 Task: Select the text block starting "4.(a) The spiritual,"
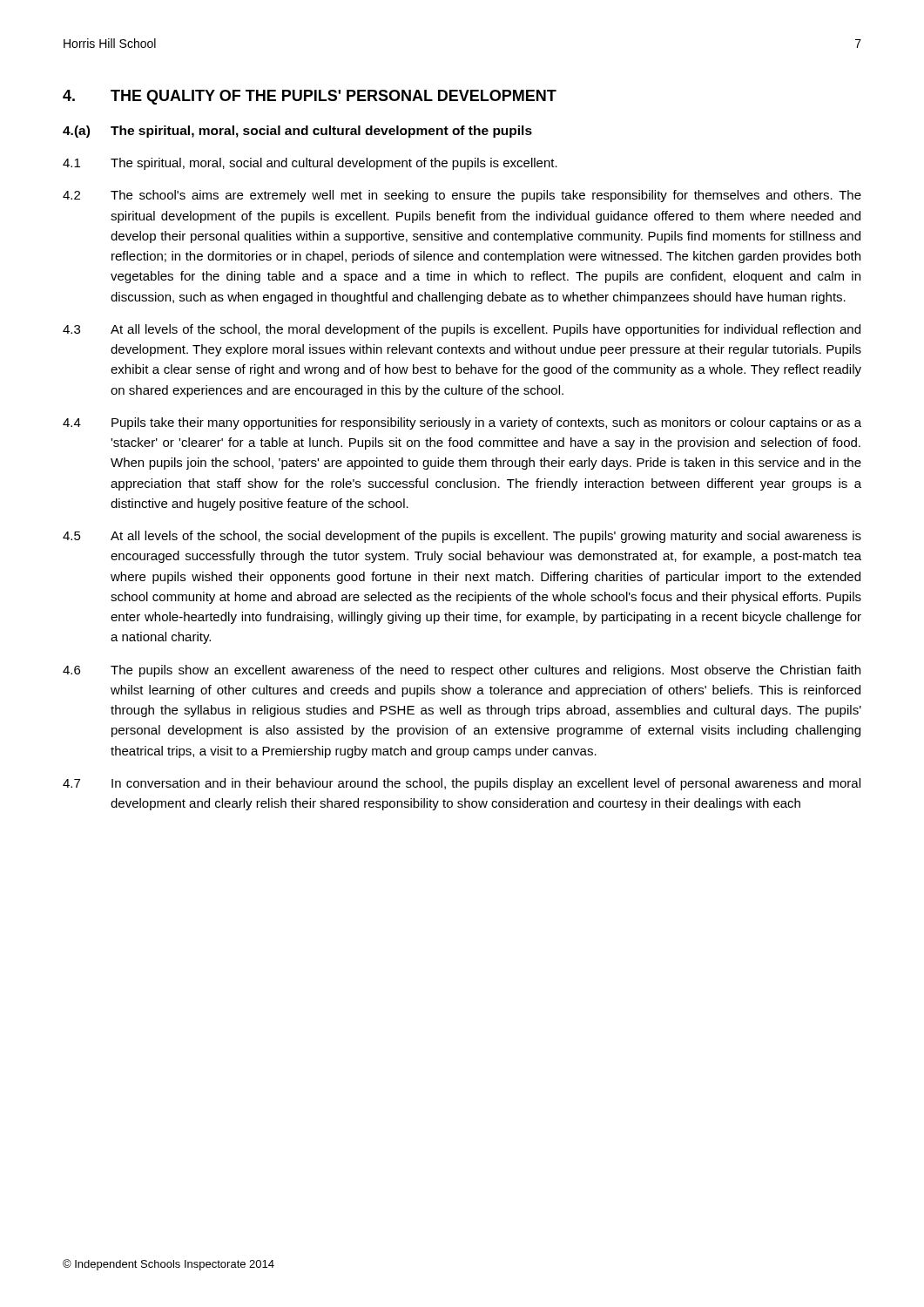[x=297, y=131]
